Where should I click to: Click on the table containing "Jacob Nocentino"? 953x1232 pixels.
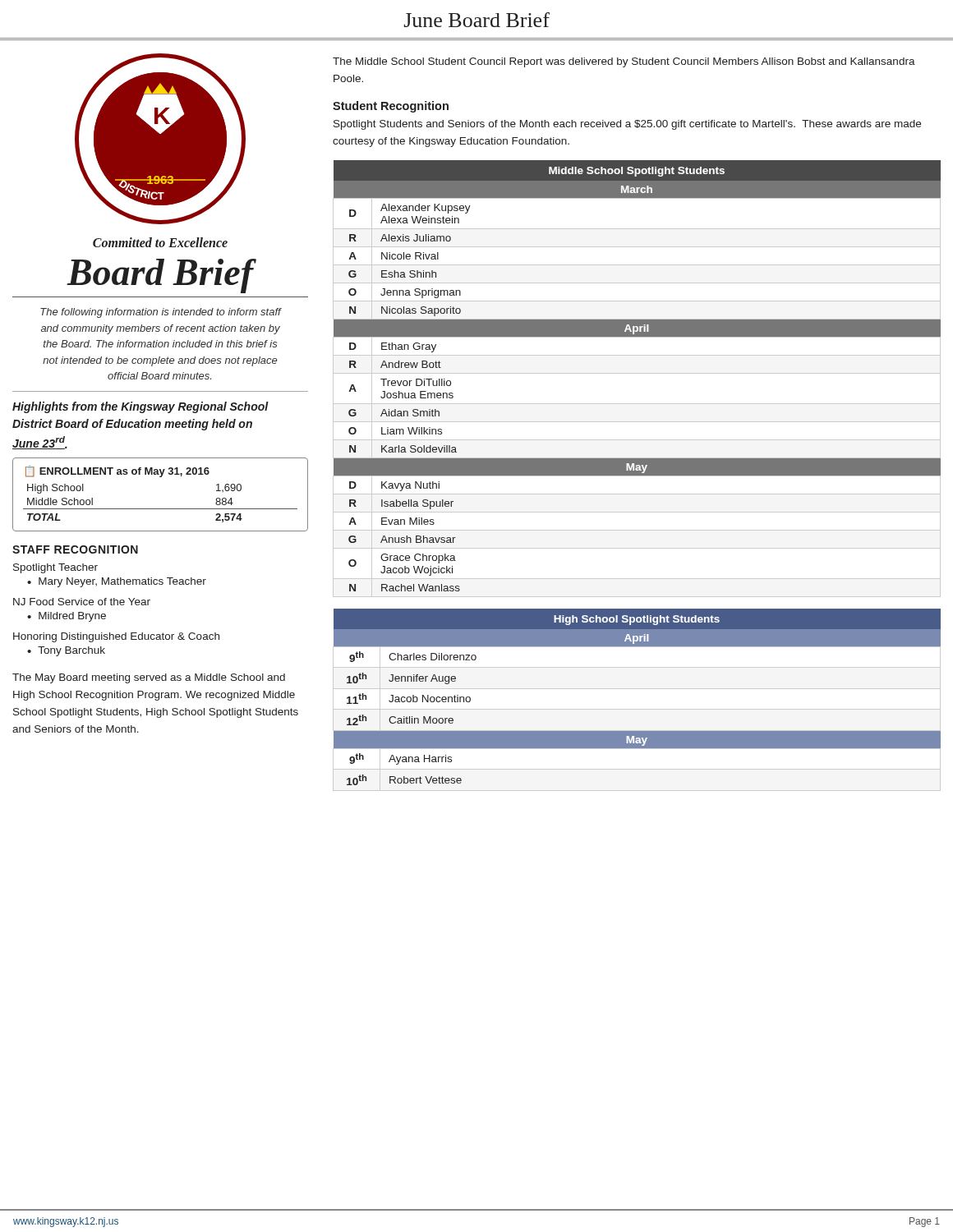tap(637, 700)
